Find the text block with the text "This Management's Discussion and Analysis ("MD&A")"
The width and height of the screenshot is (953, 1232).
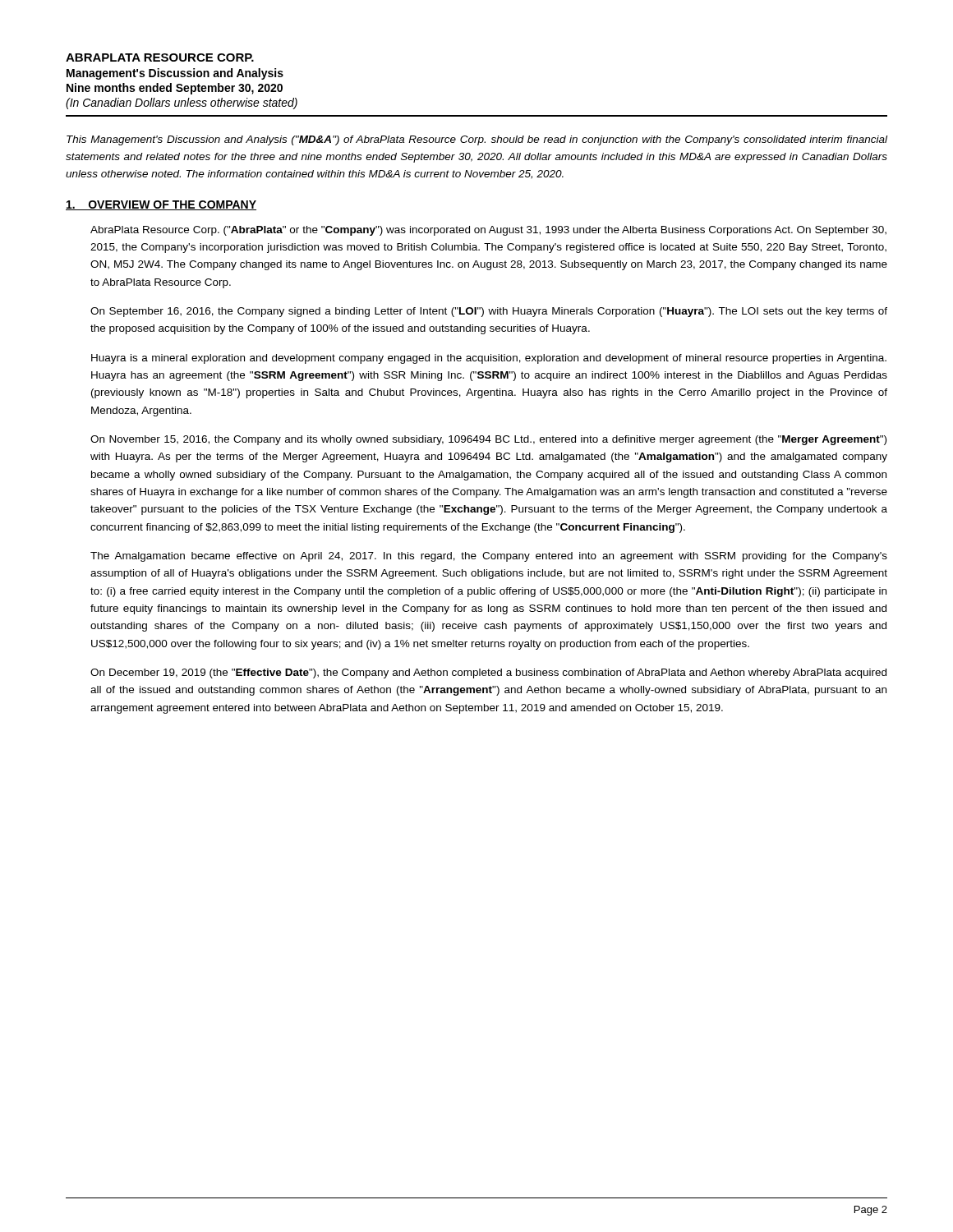tap(476, 156)
